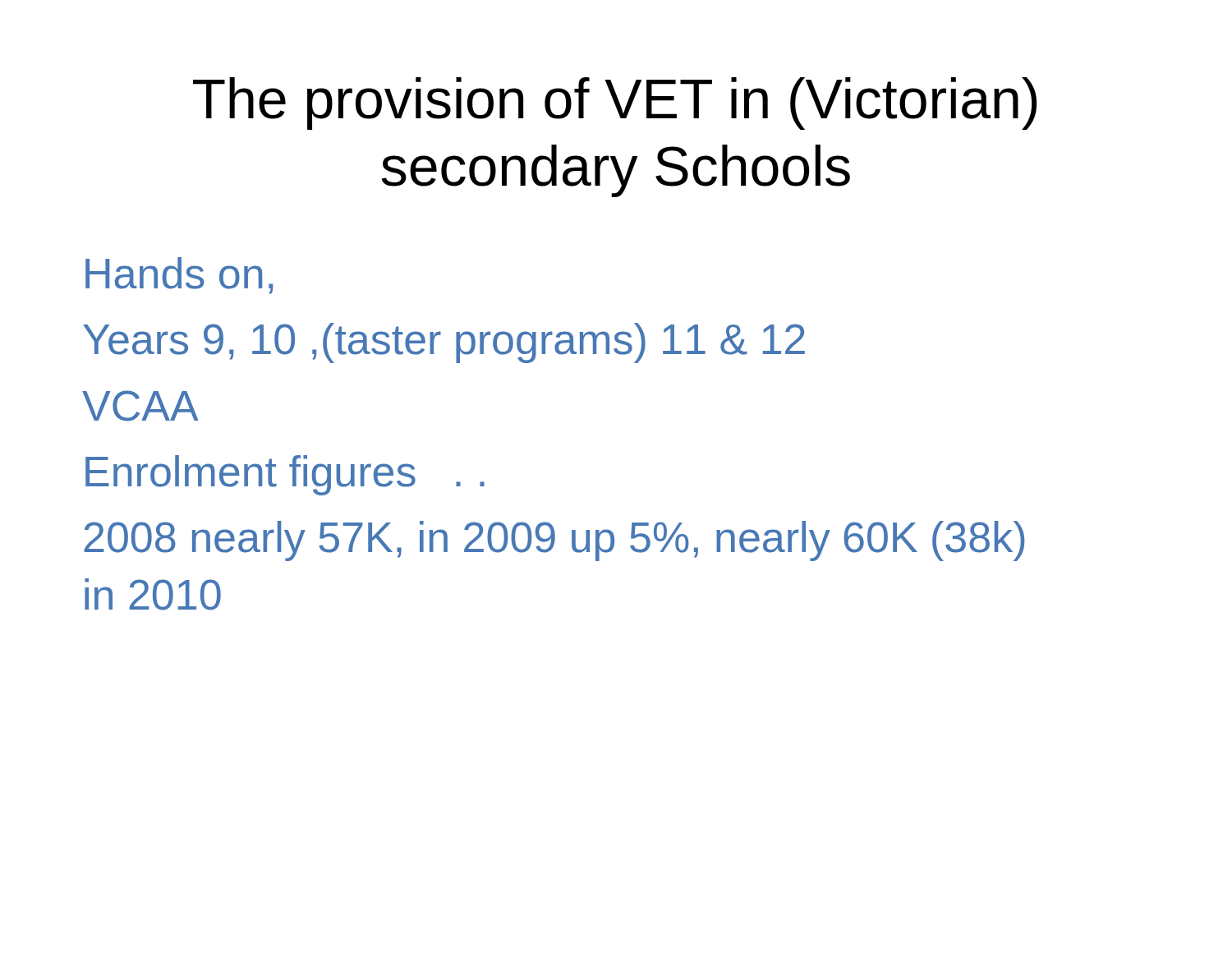Click on the text starting "Hands on,"
Screen dimensions: 953x1232
coord(180,274)
